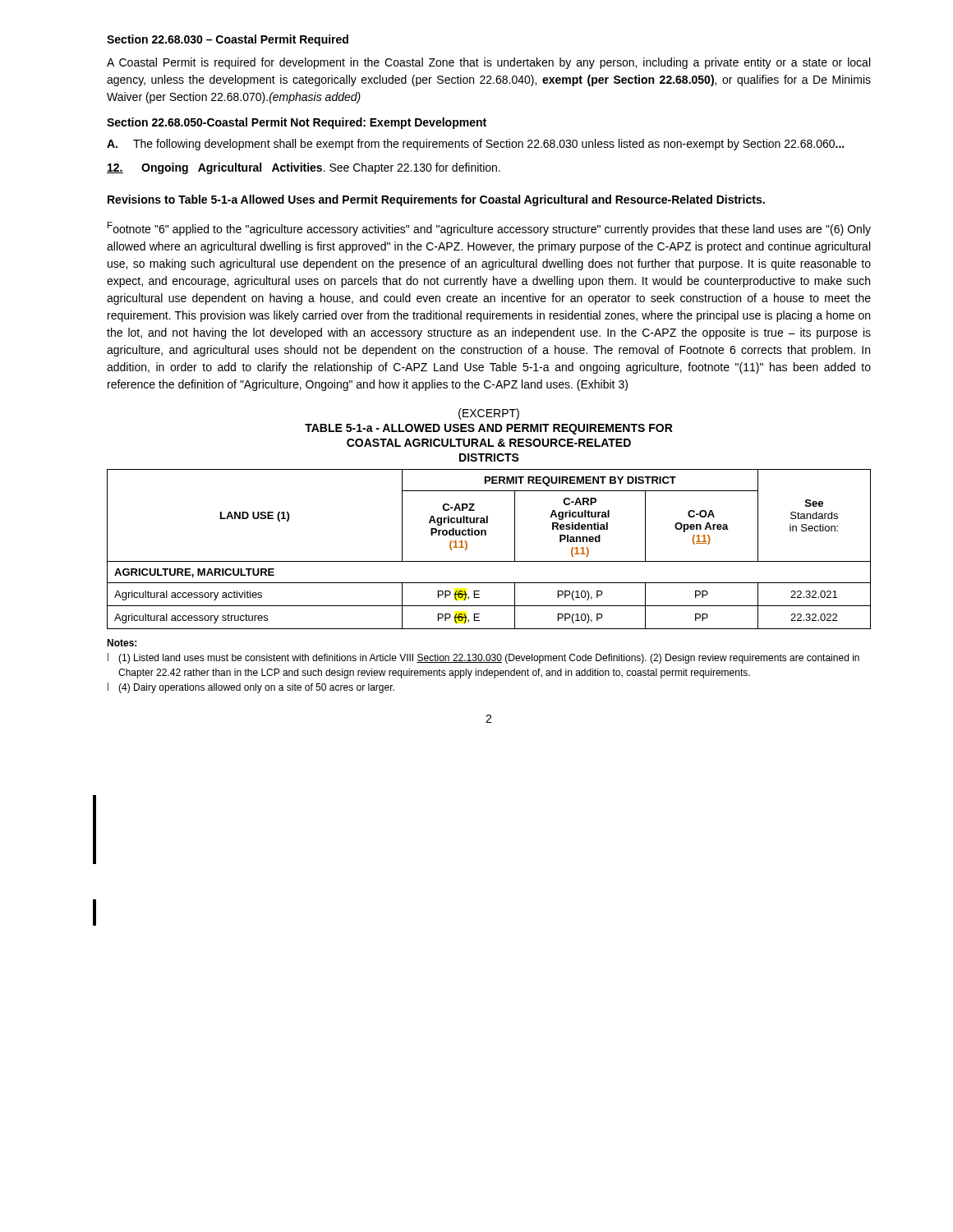Where is the passage that starts "Footnote "6" applied to the "agriculture accessory activities""?
The height and width of the screenshot is (1232, 953).
pos(489,305)
